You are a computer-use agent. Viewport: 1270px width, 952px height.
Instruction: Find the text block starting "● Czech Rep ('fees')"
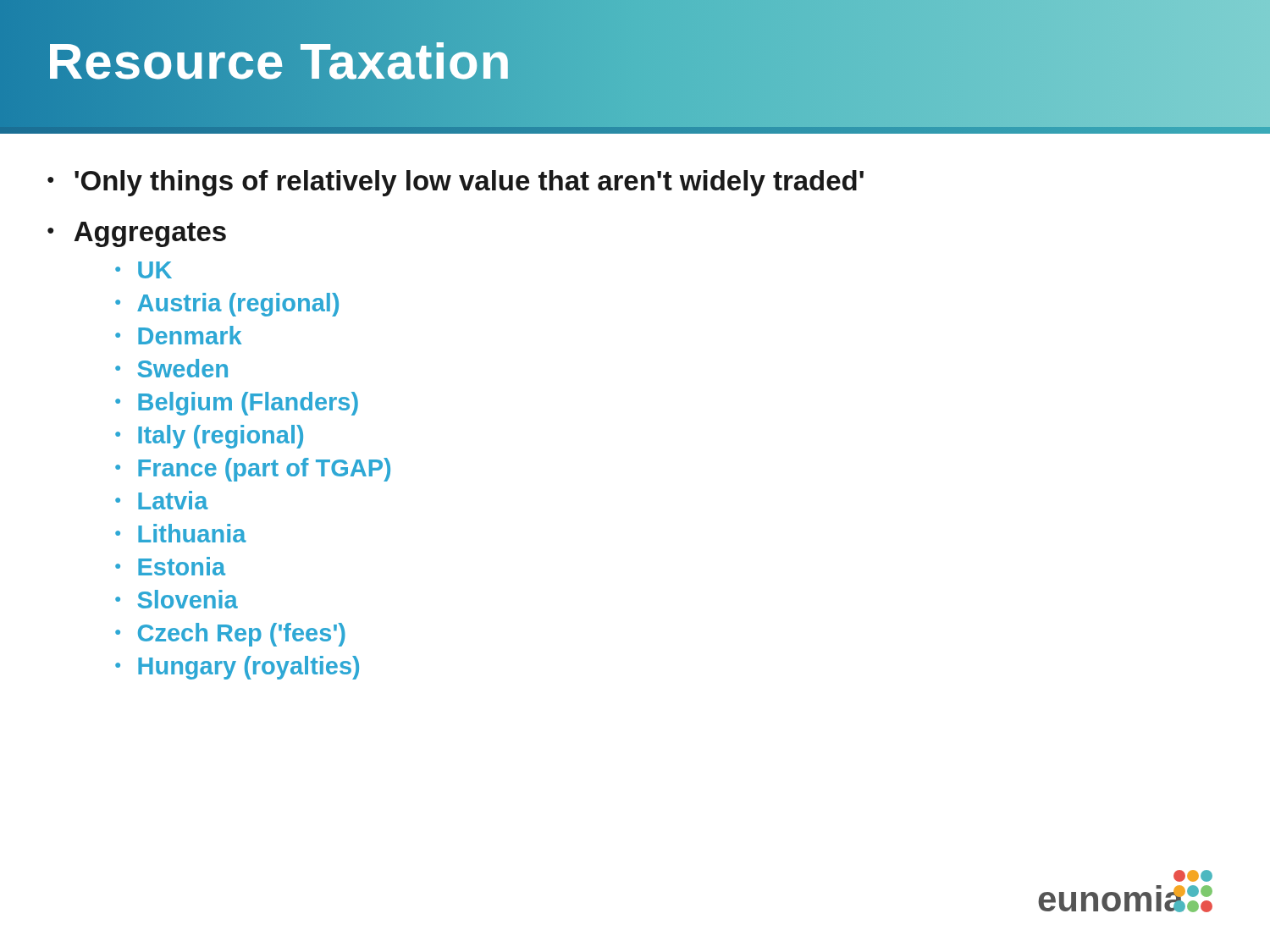pos(230,633)
